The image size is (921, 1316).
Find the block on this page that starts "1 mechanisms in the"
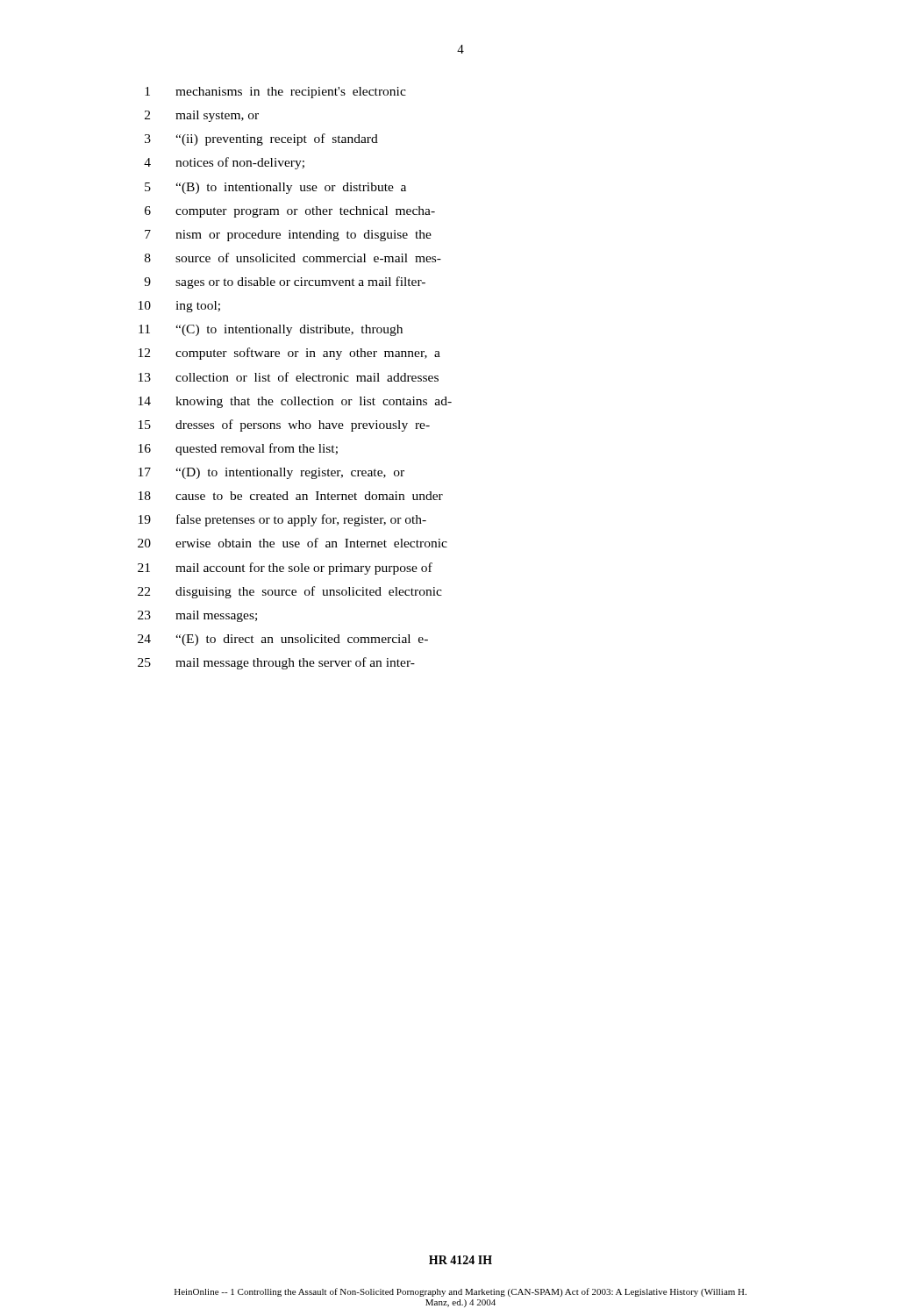tap(275, 93)
